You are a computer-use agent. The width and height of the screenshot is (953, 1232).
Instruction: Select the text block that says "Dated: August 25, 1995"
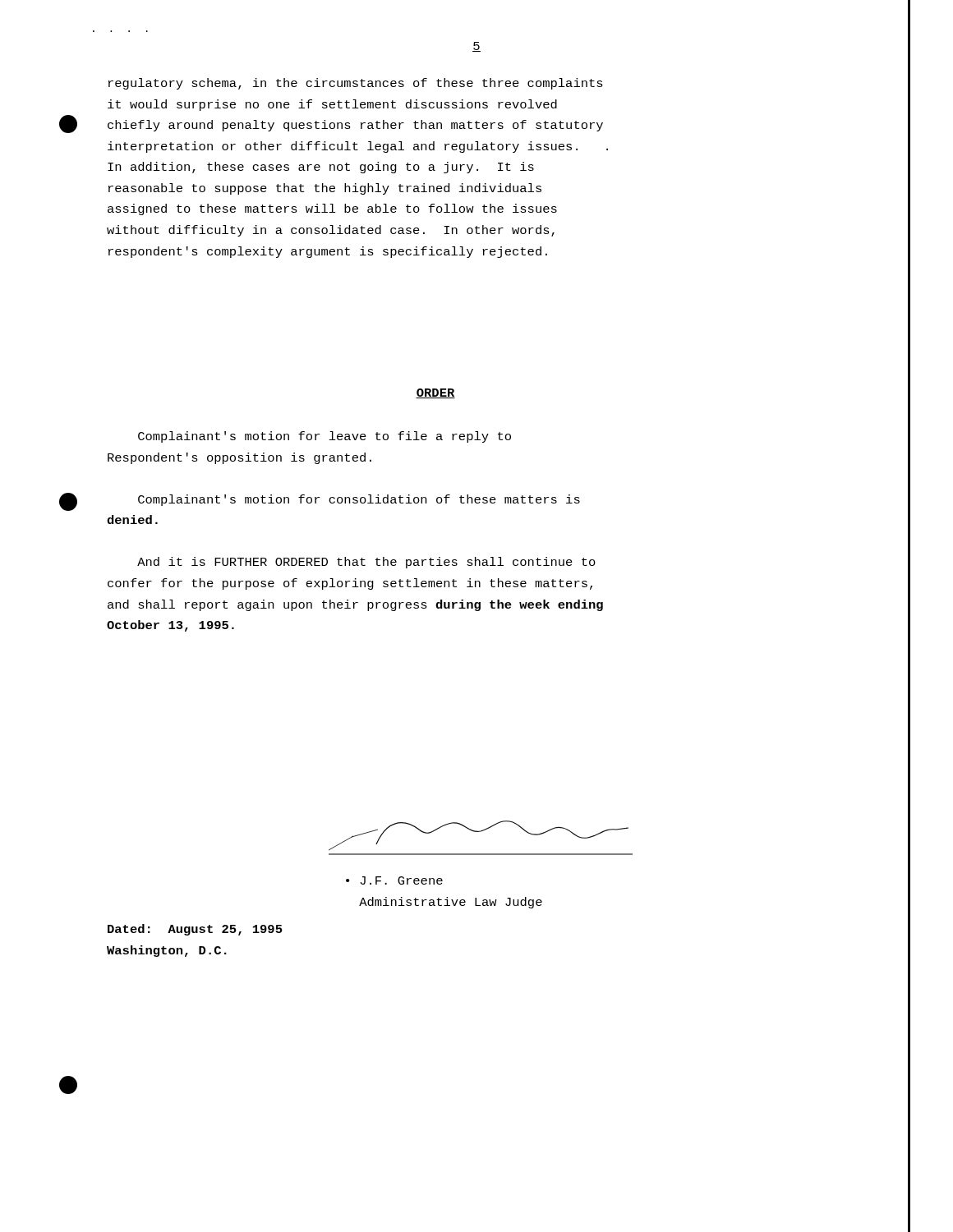coord(195,940)
